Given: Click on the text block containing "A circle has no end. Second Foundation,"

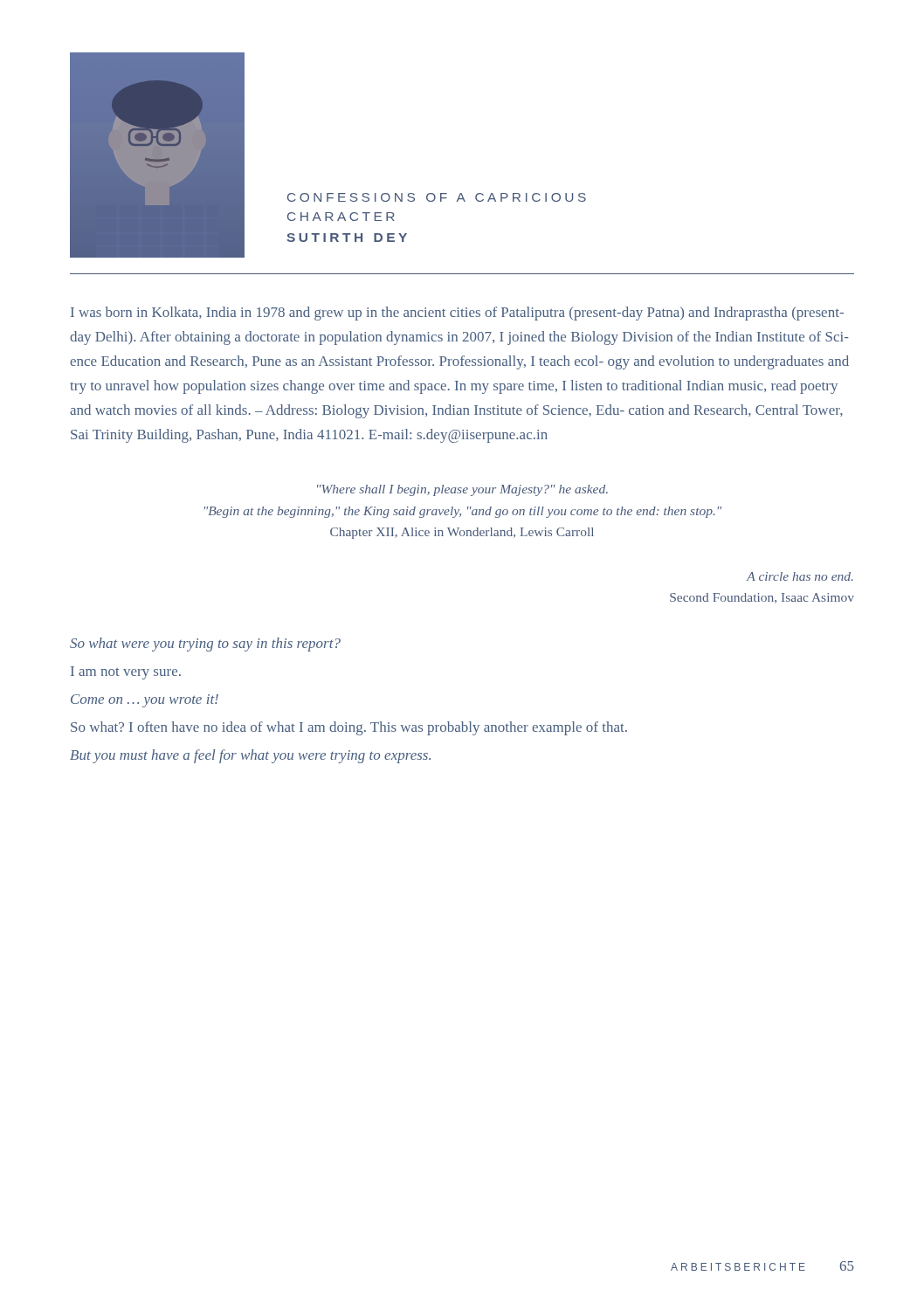Looking at the screenshot, I should coord(800,576).
